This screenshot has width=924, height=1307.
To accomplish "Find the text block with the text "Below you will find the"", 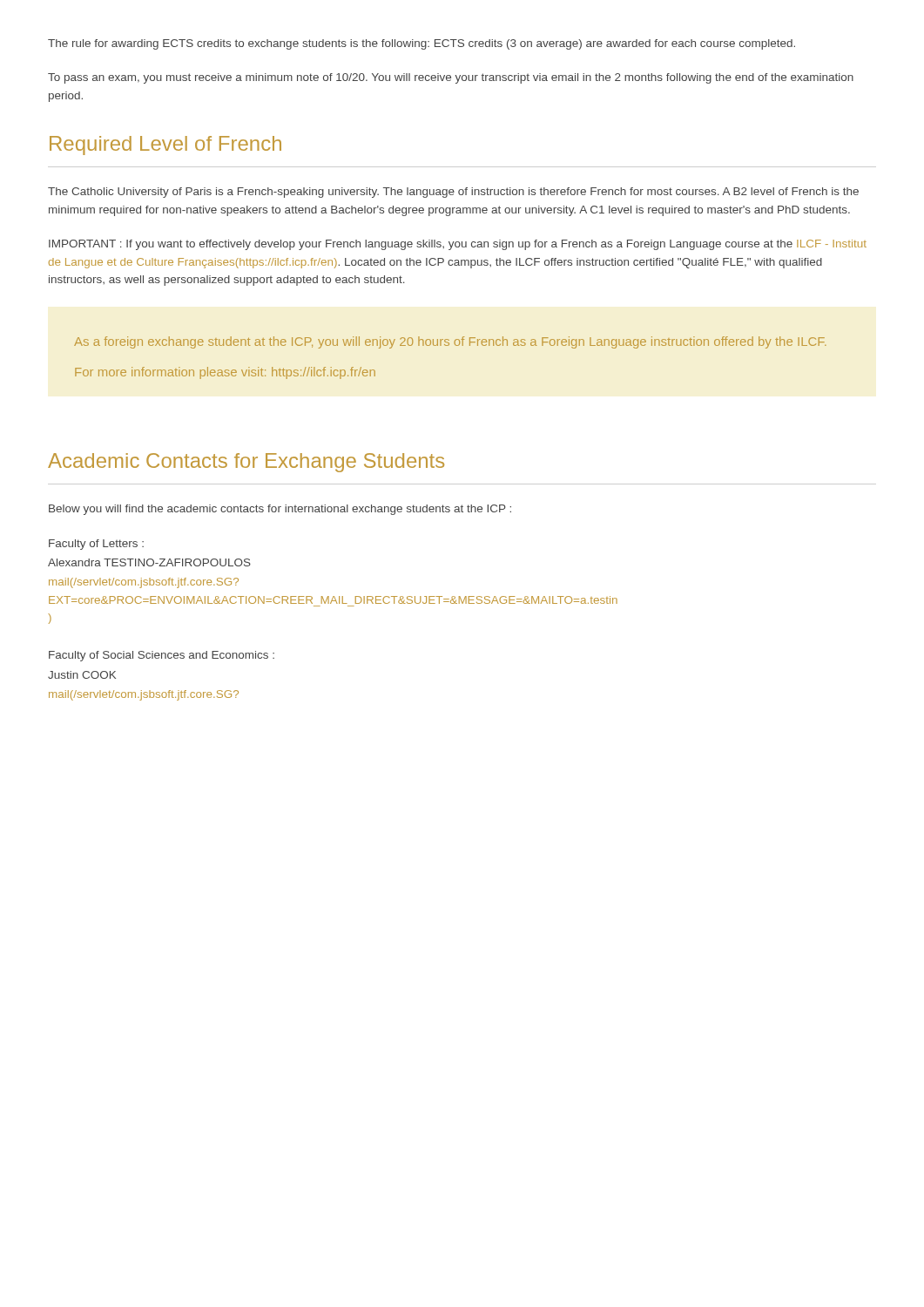I will point(280,508).
